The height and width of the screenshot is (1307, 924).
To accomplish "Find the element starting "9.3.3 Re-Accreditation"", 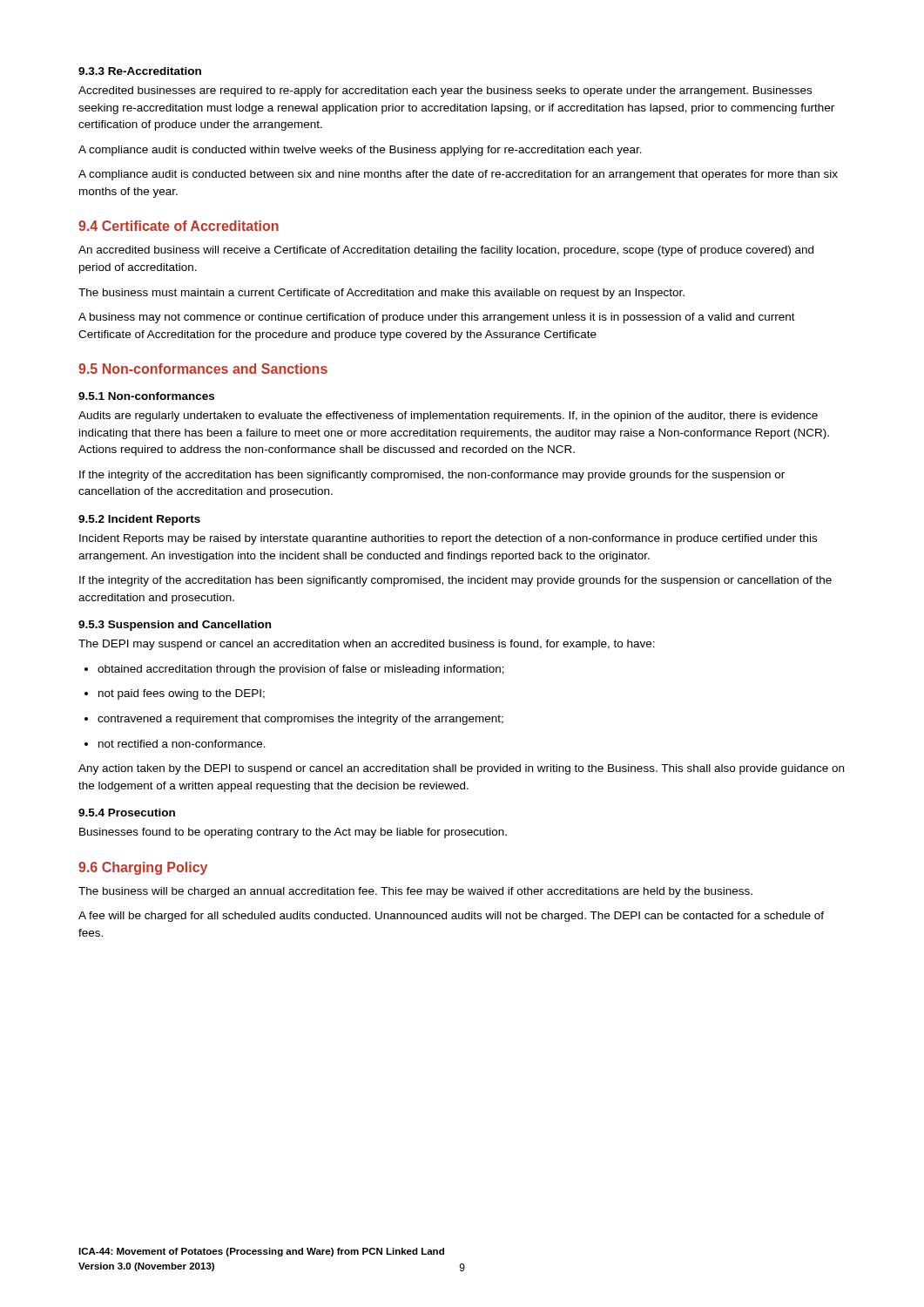I will [x=140, y=71].
